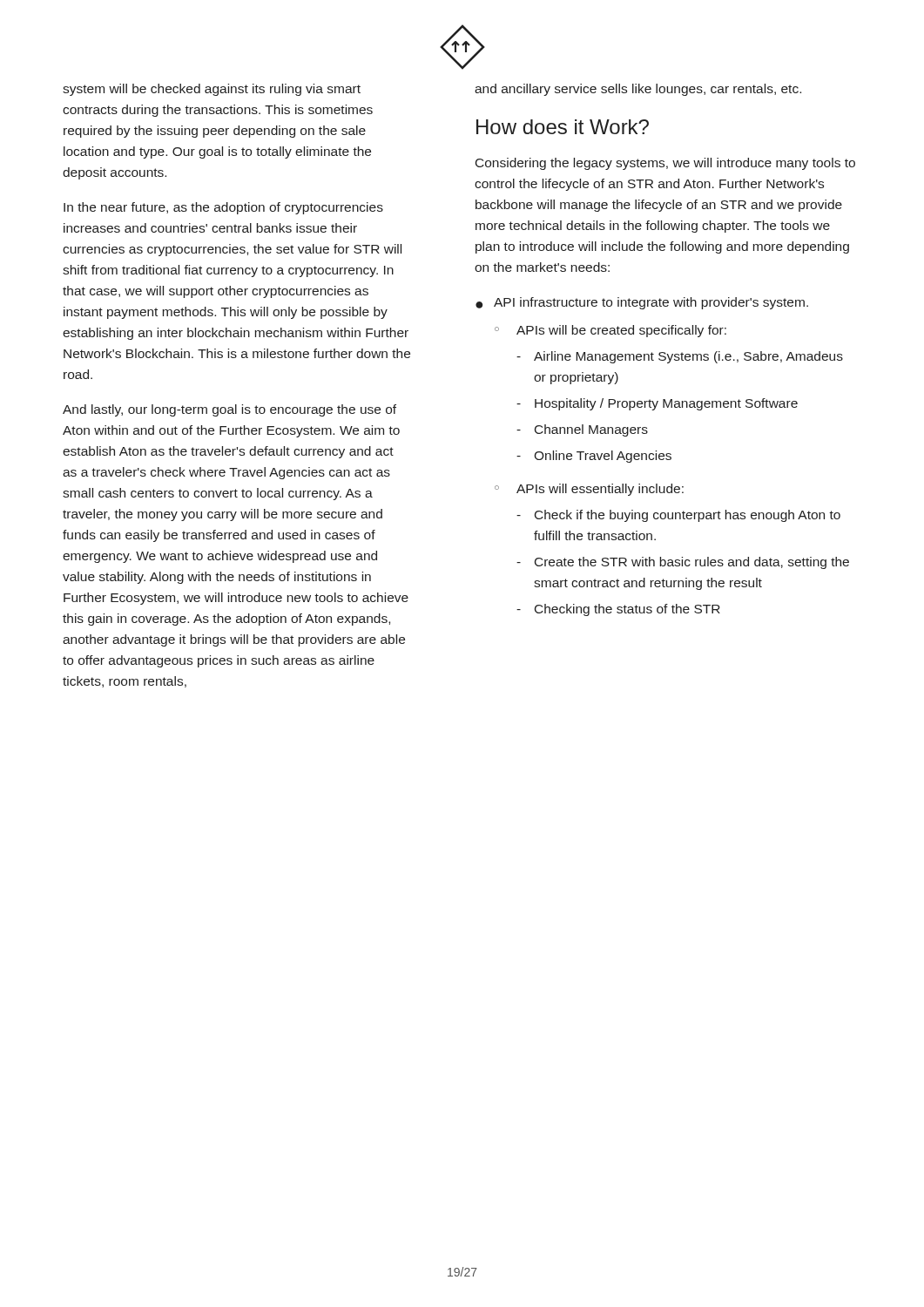The width and height of the screenshot is (924, 1307).
Task: Point to the block starting "and ancillary service sells like lounges,"
Action: coord(666,89)
